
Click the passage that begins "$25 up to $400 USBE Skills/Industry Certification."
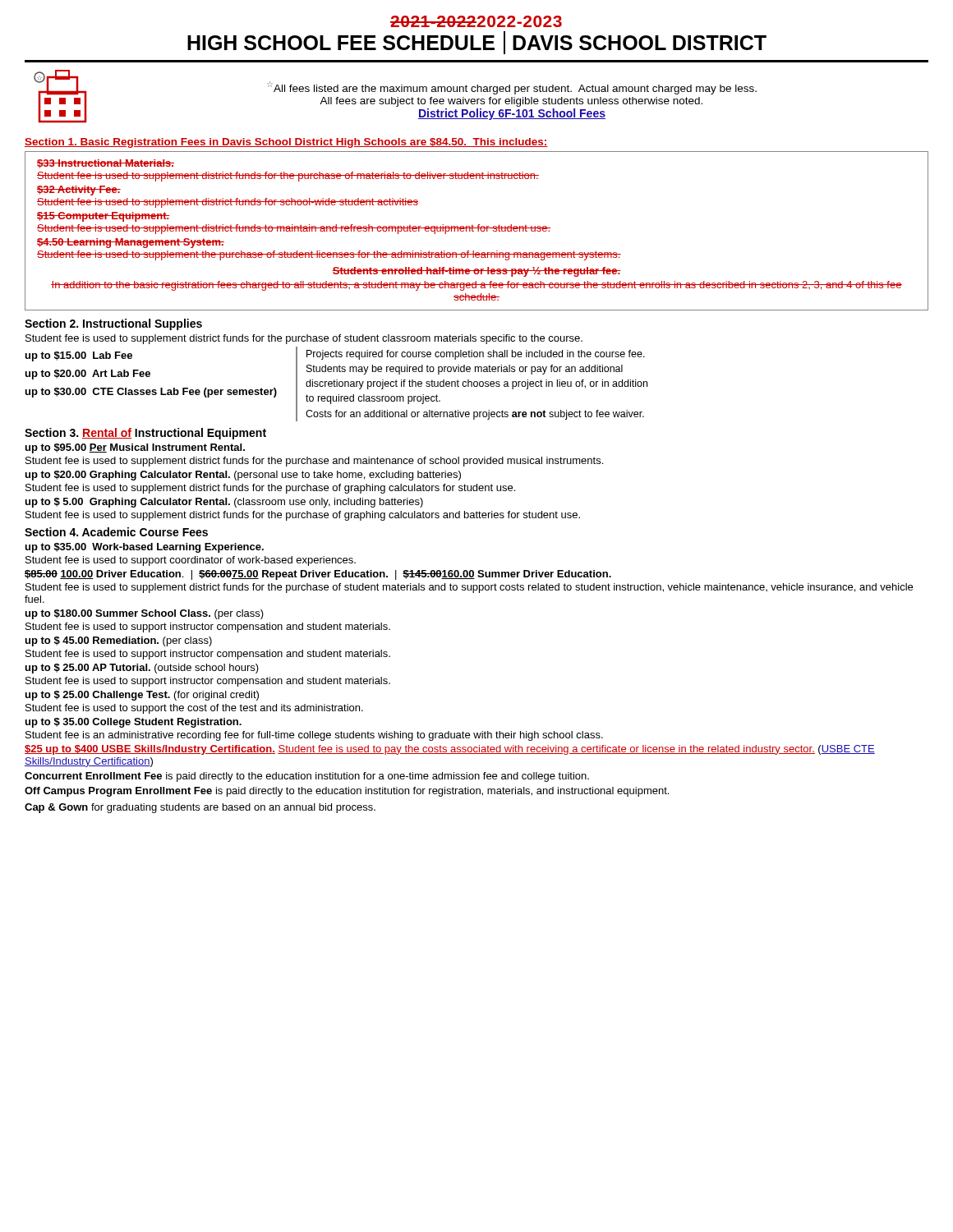coord(450,754)
